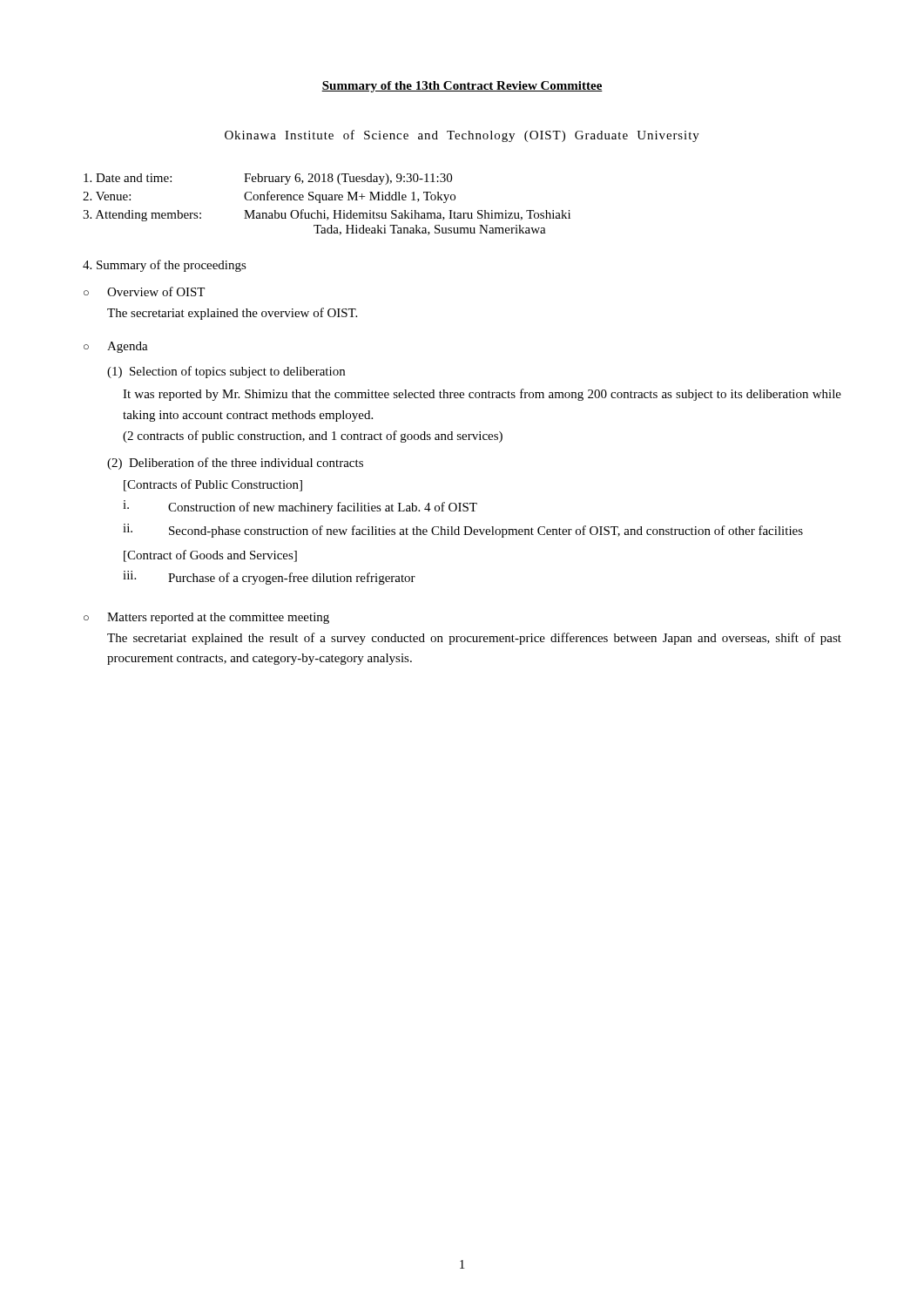924x1307 pixels.
Task: Point to the text starting "Summary of the proceedings"
Action: 165,265
